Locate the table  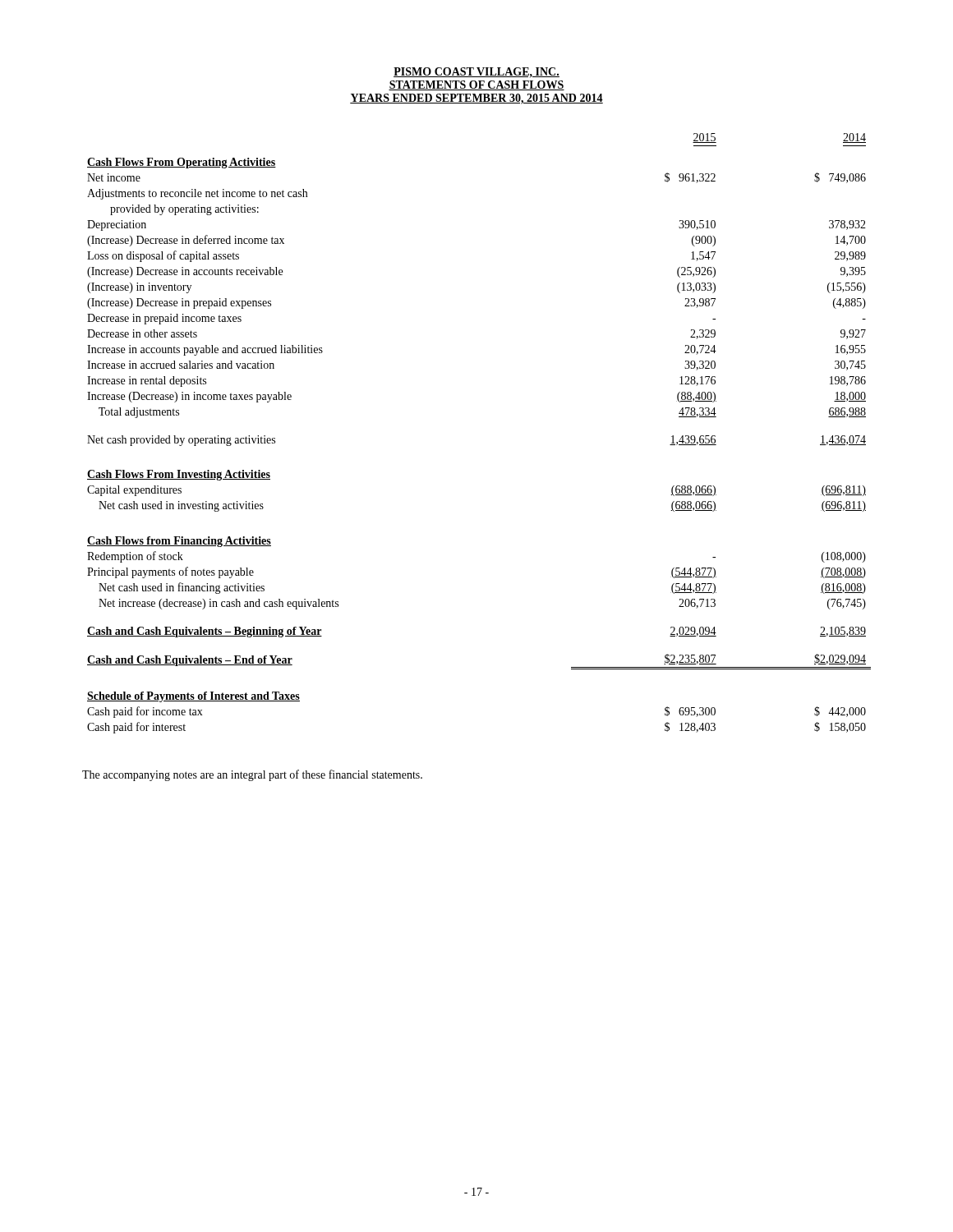tap(476, 433)
